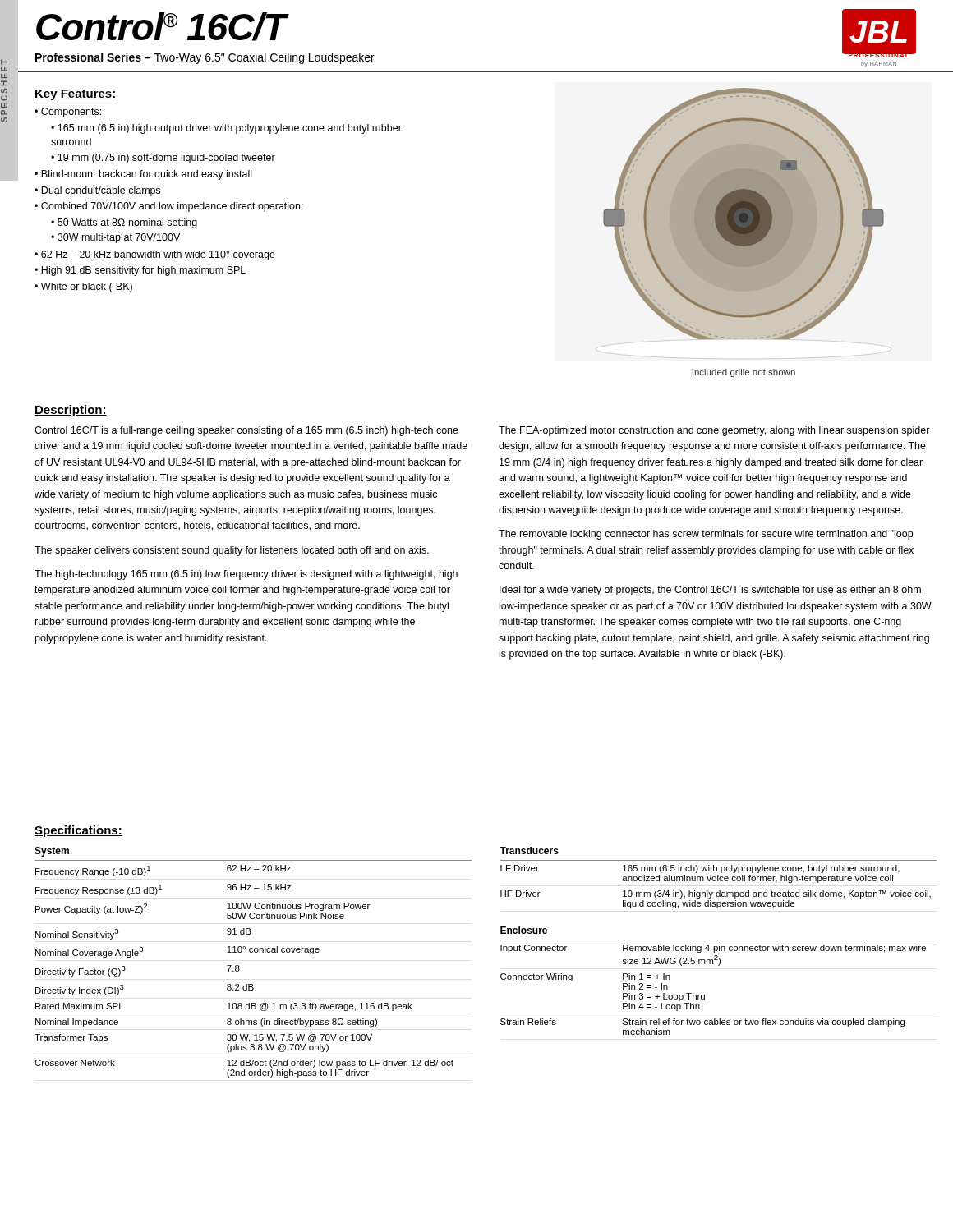Find the text block with the text "Control 16C/T is a full-range ceiling speaker"
953x1232 pixels.
point(251,478)
